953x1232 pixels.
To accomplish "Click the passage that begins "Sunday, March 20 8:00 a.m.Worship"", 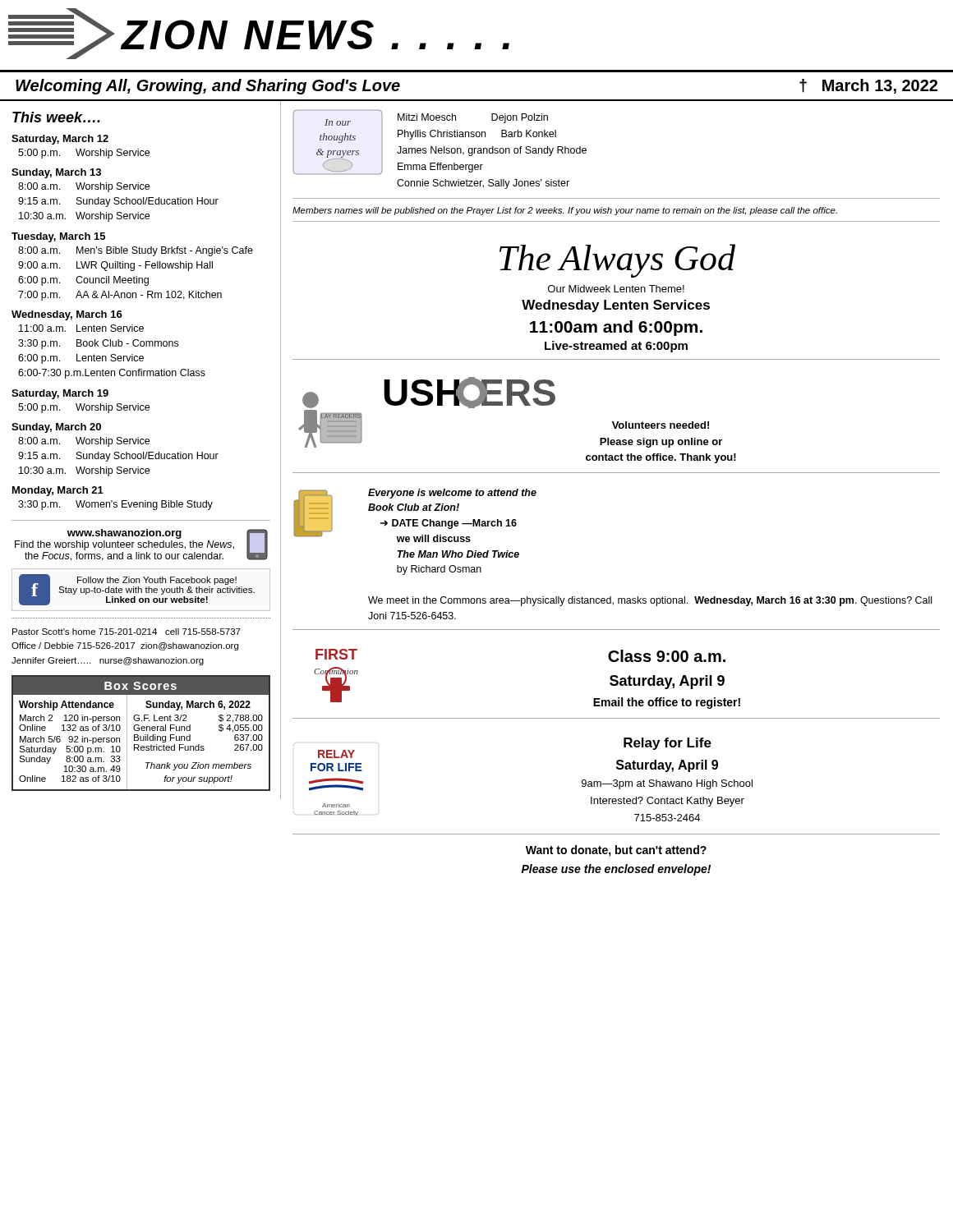I will click(x=141, y=449).
